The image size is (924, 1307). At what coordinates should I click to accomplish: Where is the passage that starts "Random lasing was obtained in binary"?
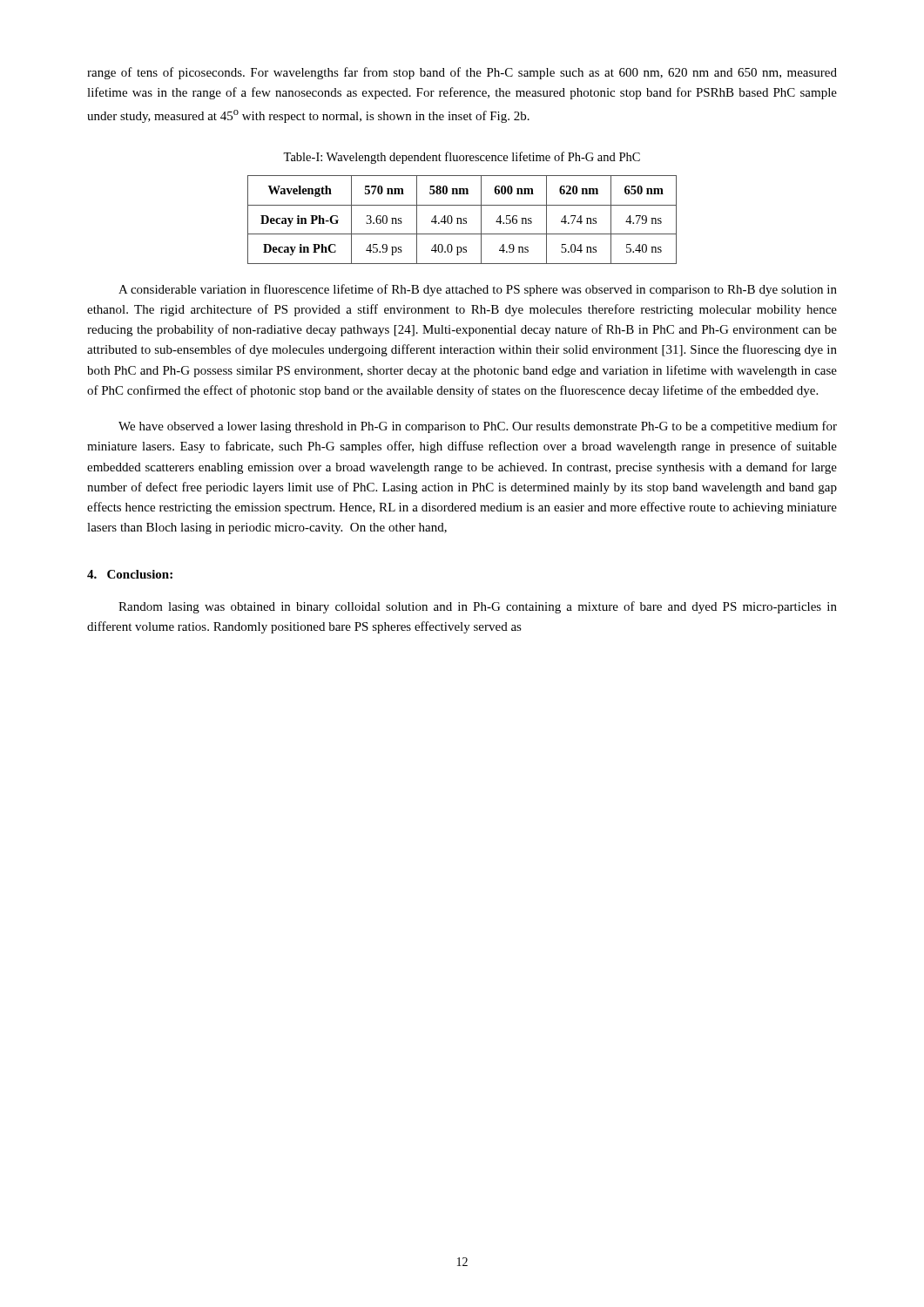pyautogui.click(x=462, y=617)
